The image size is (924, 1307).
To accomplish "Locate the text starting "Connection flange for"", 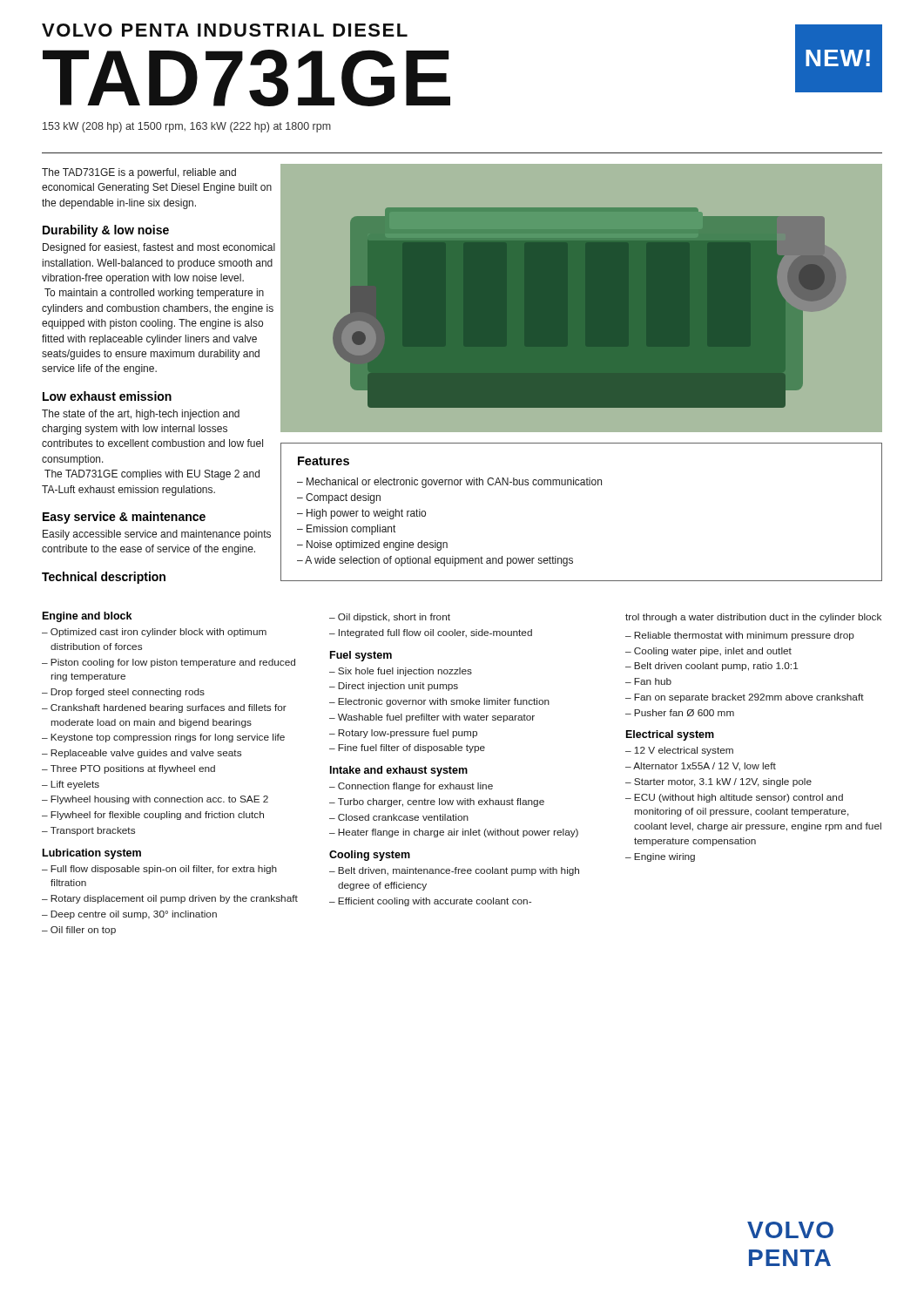I will [x=415, y=786].
